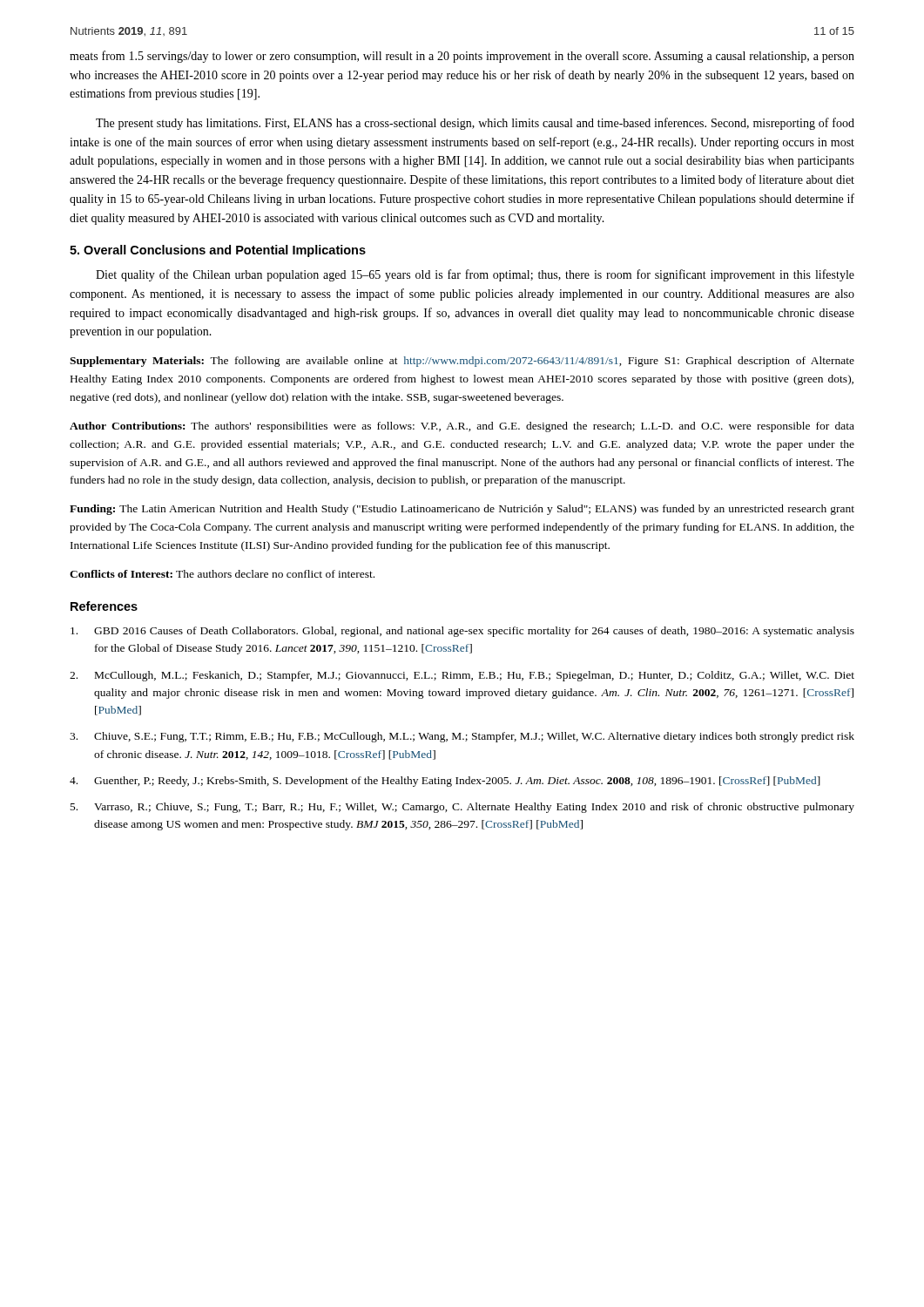This screenshot has height=1307, width=924.
Task: Select the text block containing "Funding: The Latin American"
Action: pyautogui.click(x=462, y=528)
